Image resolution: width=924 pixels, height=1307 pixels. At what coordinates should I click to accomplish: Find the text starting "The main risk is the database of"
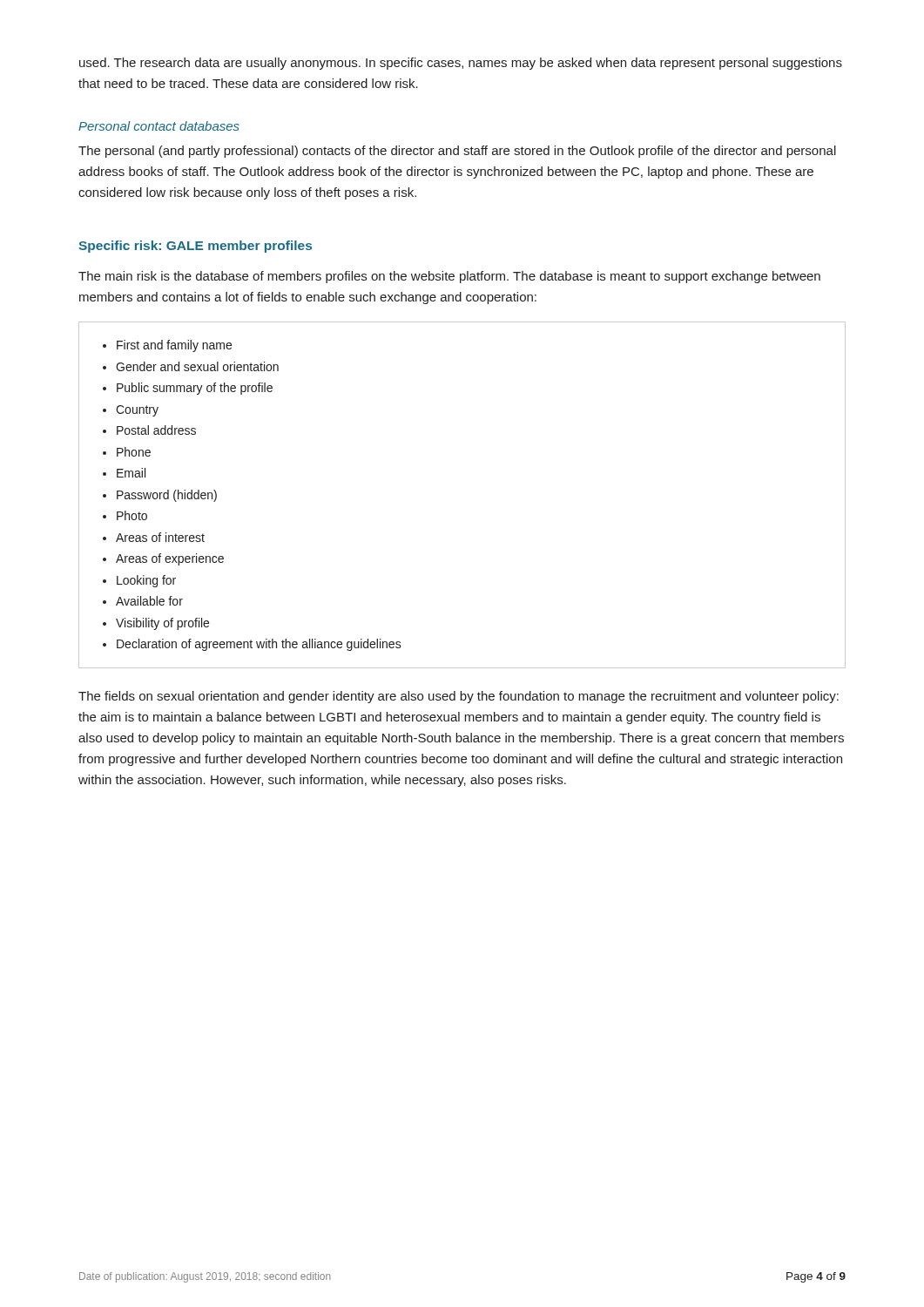coord(450,286)
